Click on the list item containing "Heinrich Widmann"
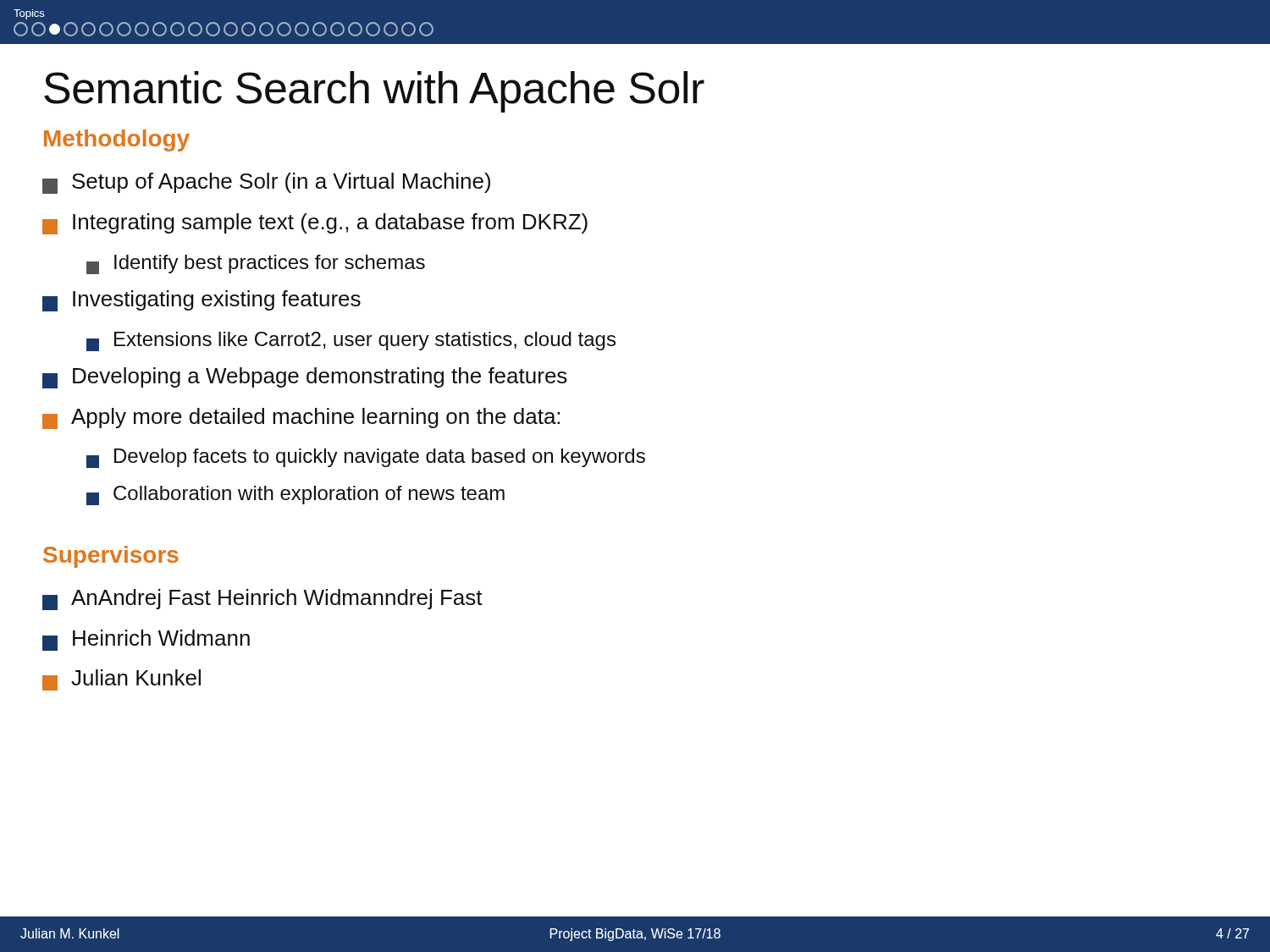This screenshot has height=952, width=1270. (147, 638)
